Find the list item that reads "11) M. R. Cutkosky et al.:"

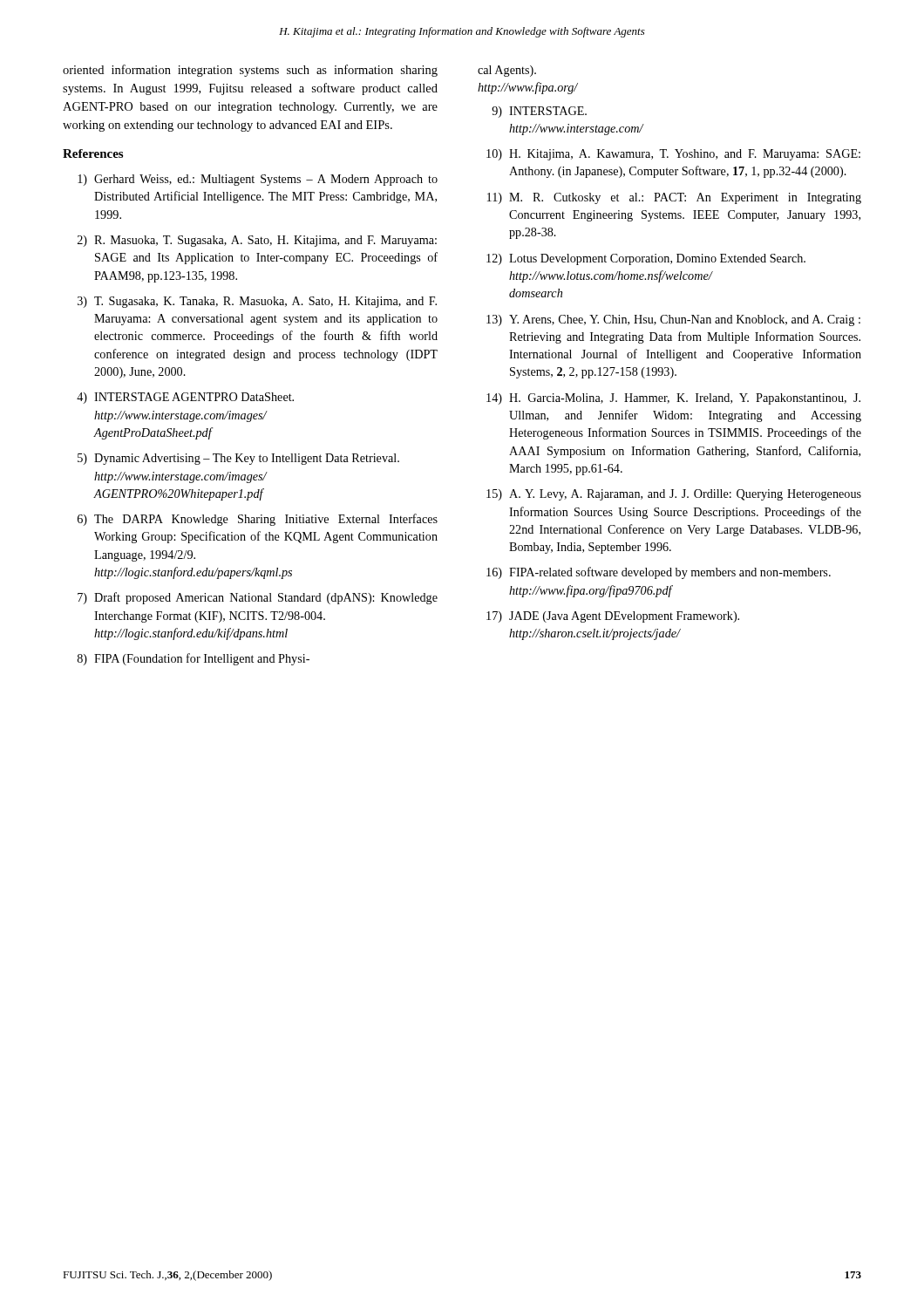(x=669, y=215)
